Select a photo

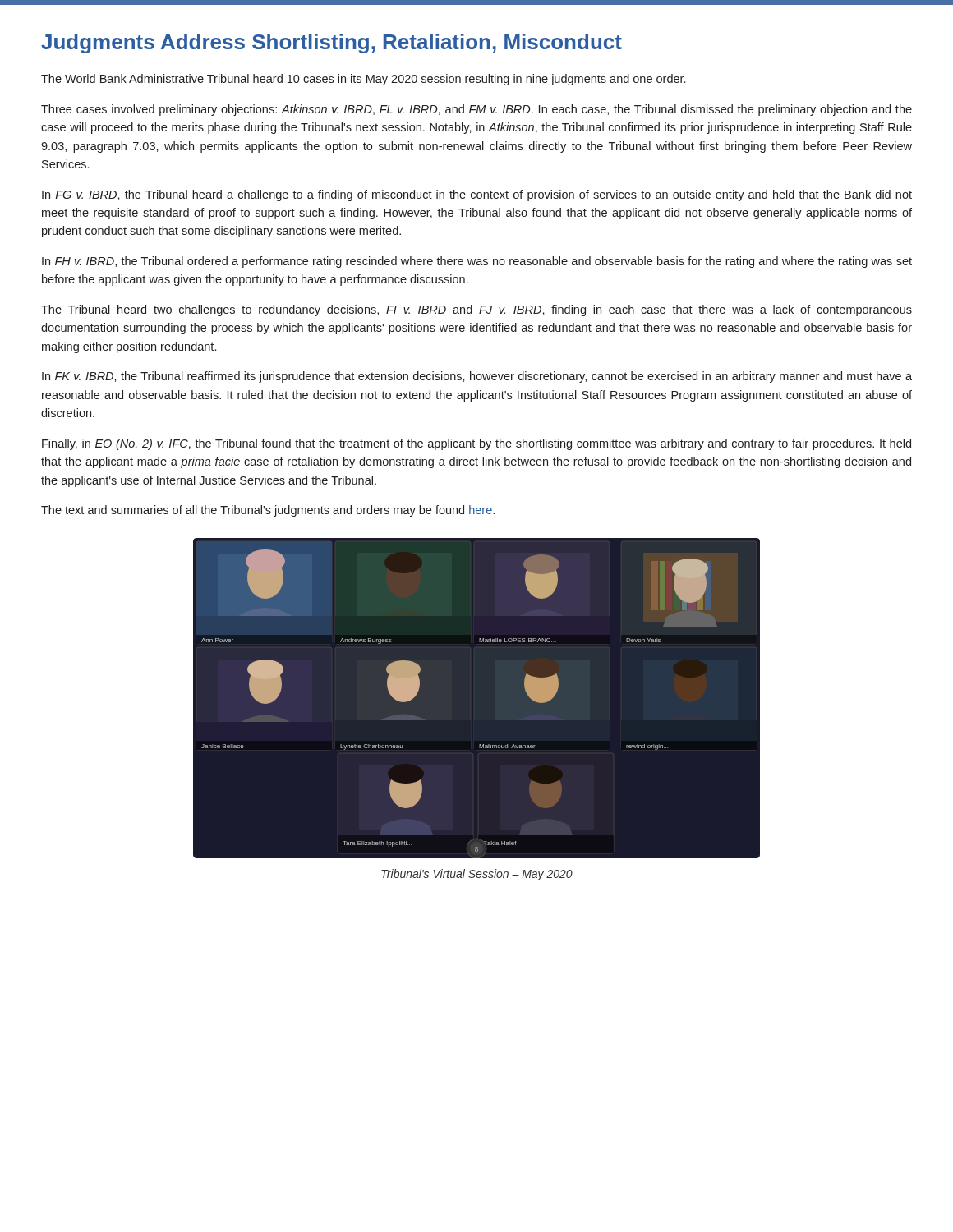tap(476, 698)
